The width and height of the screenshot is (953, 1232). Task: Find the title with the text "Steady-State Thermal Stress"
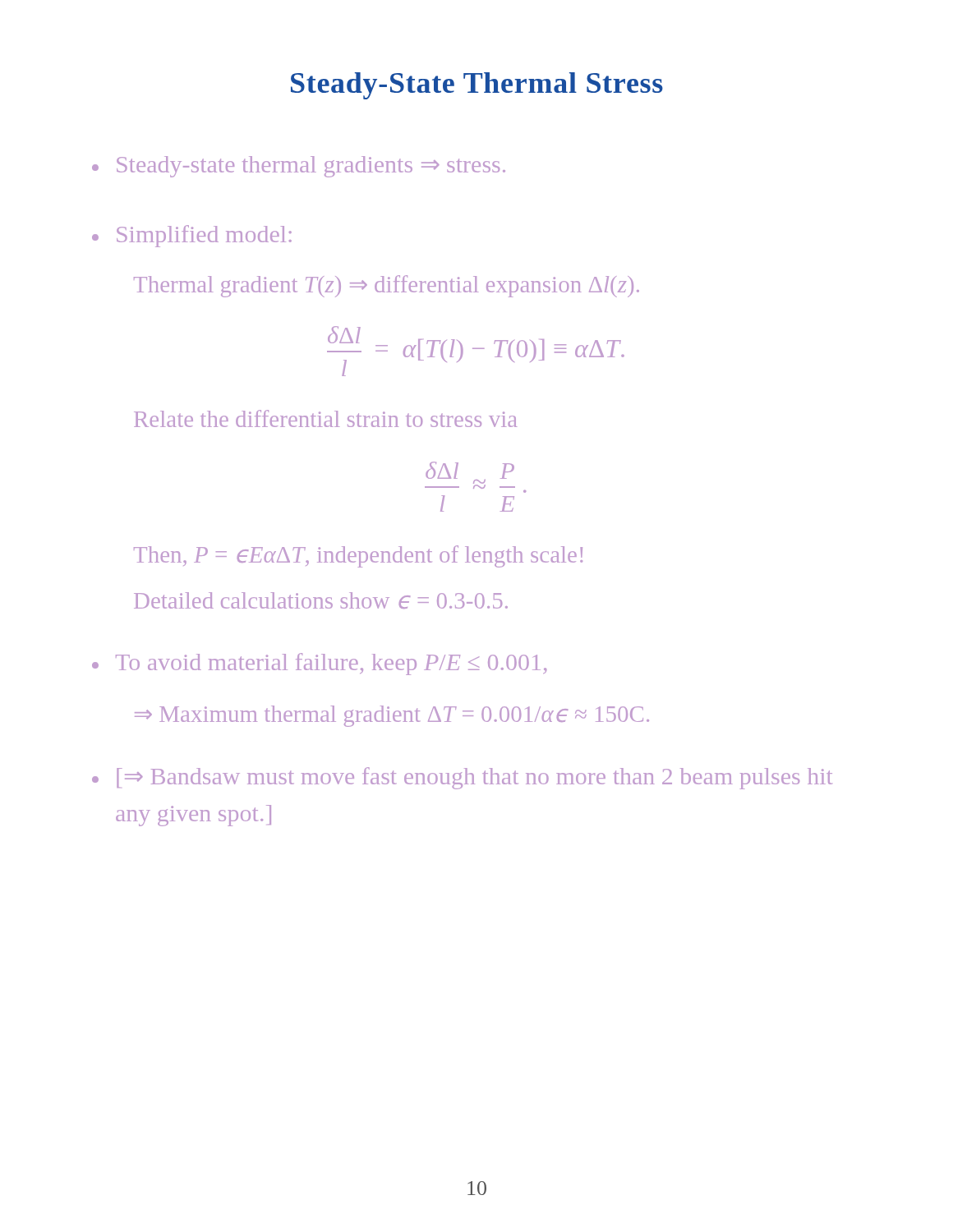(476, 83)
